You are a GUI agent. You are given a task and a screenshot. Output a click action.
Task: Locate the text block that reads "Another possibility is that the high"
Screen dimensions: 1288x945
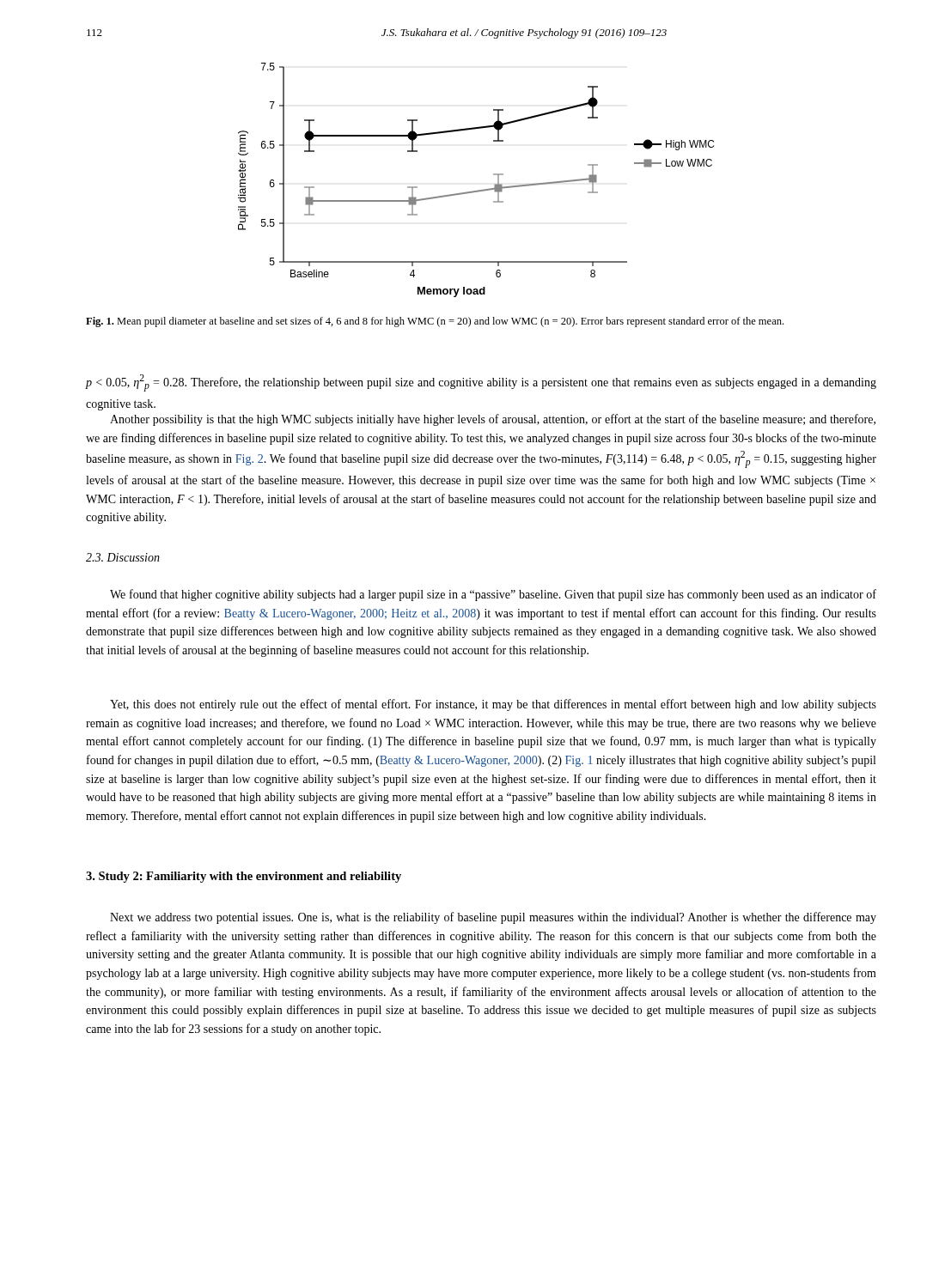(x=481, y=469)
